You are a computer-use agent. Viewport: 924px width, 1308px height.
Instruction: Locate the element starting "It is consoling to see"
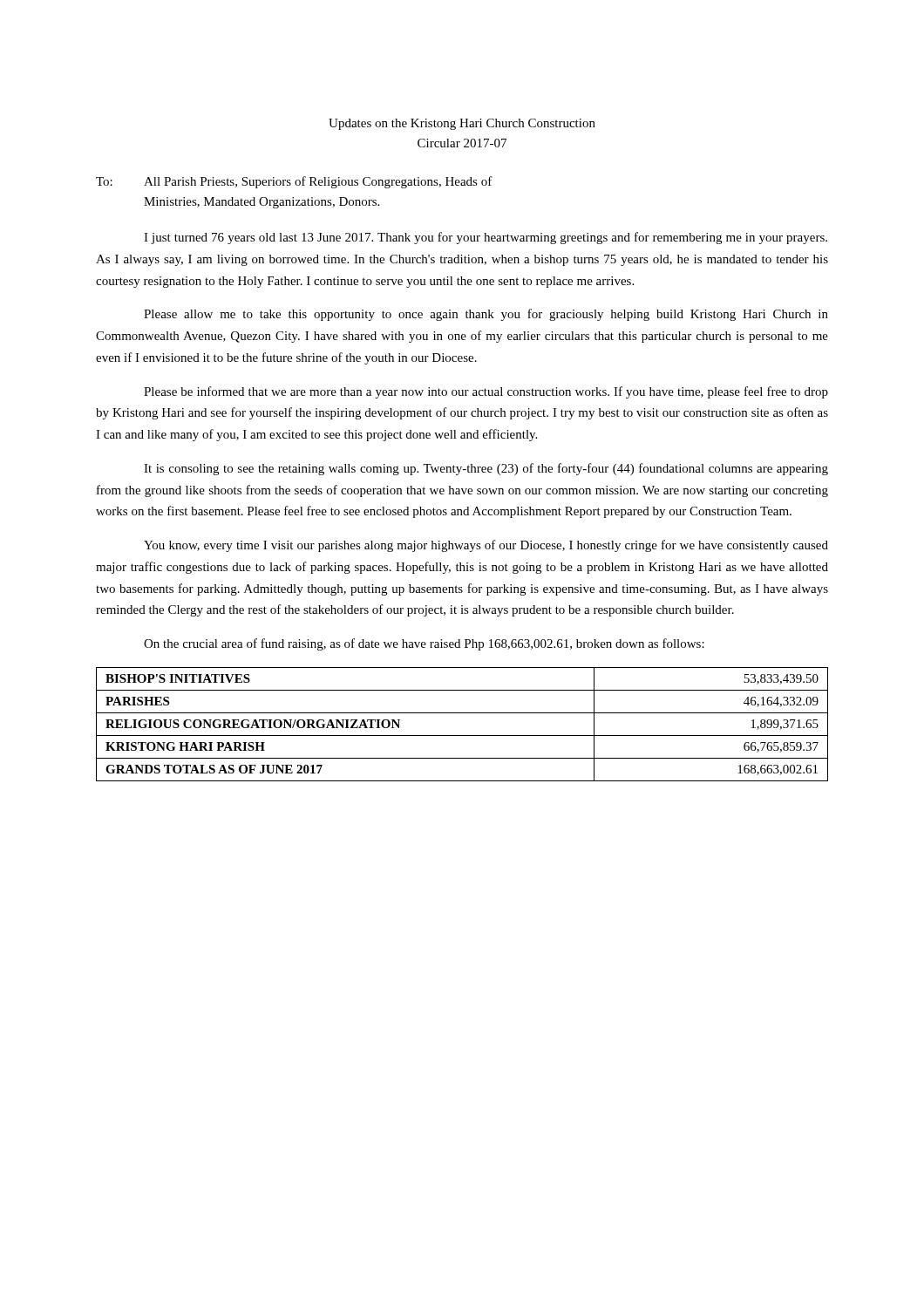click(x=462, y=490)
